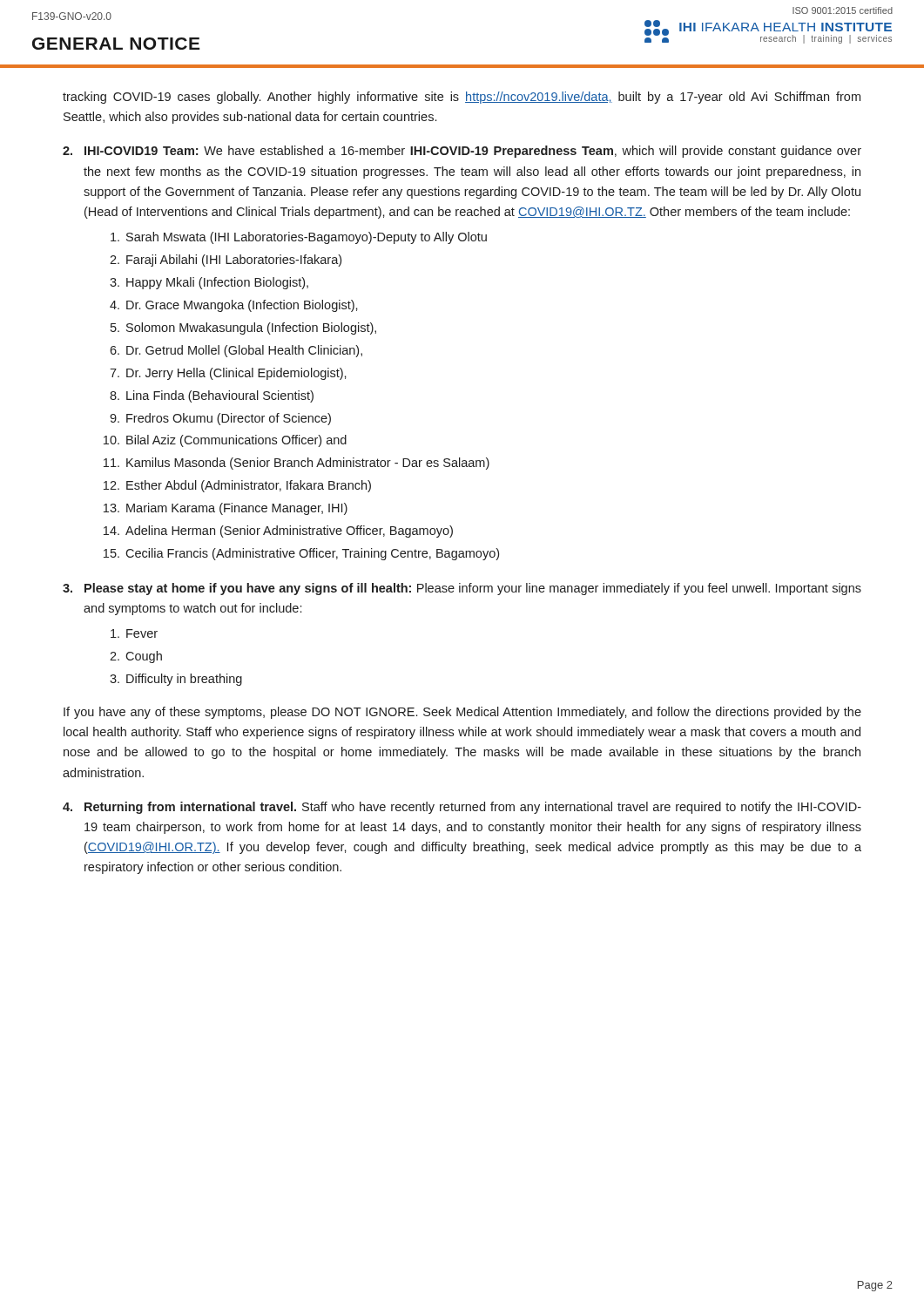
Task: Find the text block starting "9.Fredros Okumu (Director of Science)"
Action: pyautogui.click(x=214, y=419)
